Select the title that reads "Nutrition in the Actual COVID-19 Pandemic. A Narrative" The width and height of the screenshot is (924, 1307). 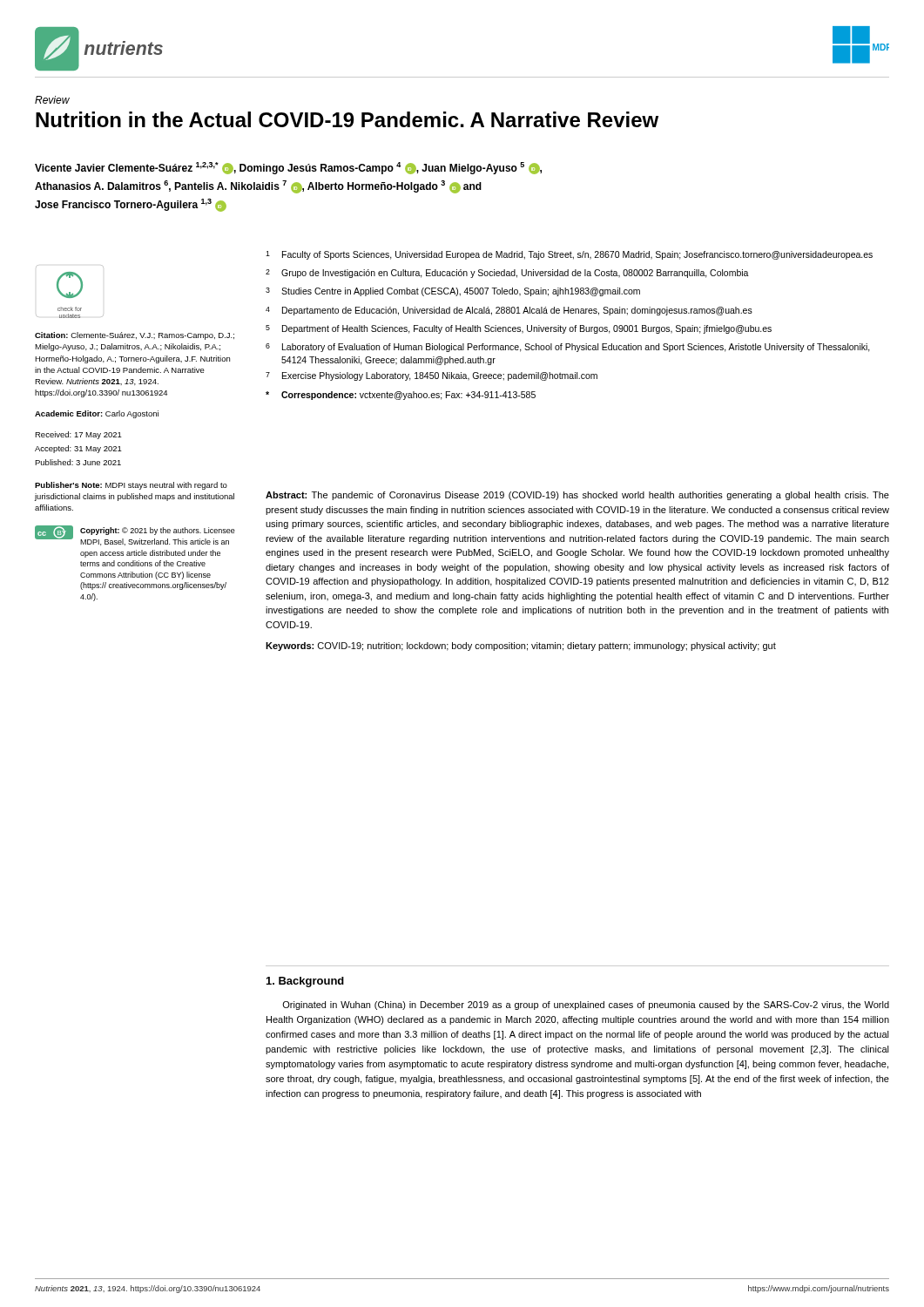click(347, 120)
